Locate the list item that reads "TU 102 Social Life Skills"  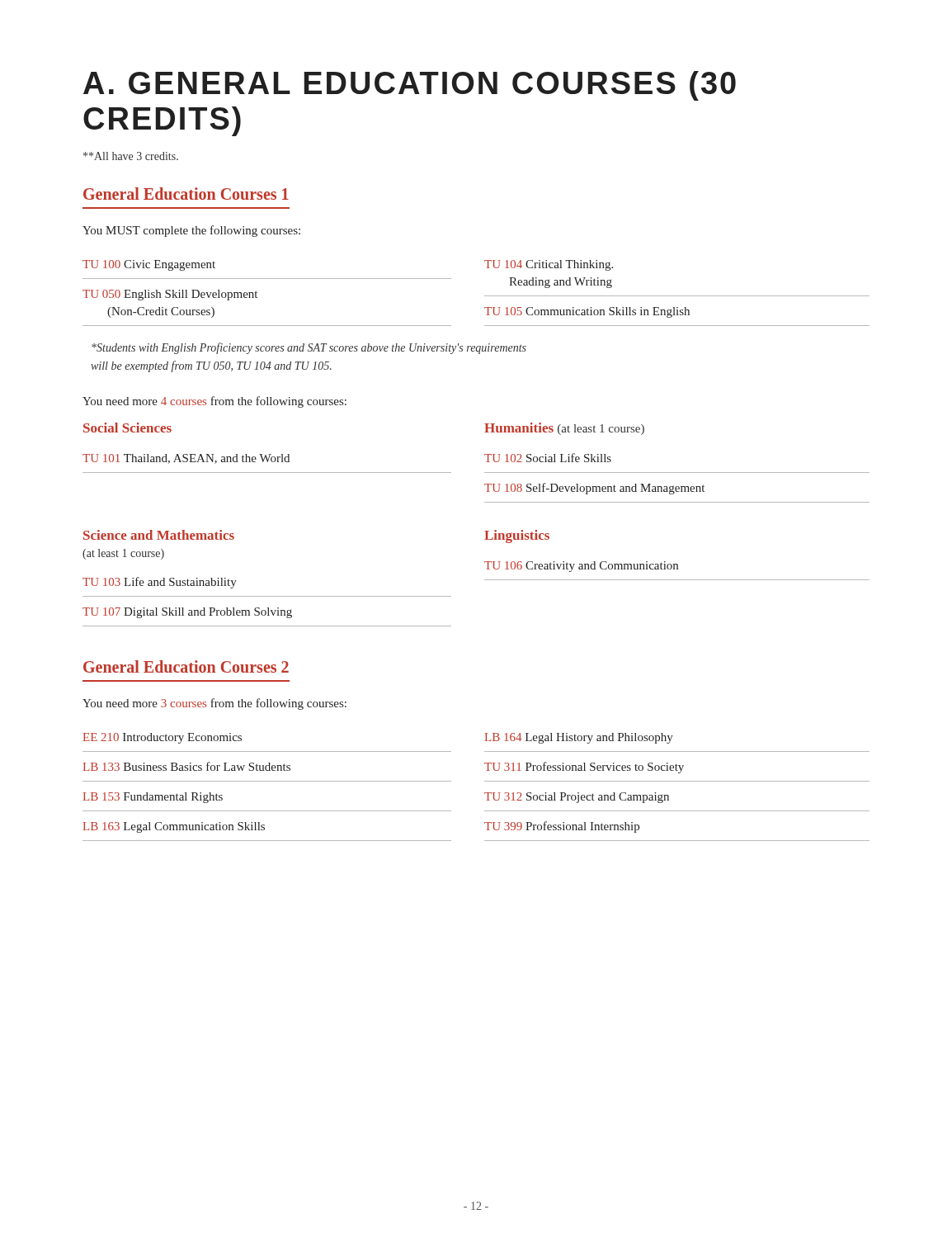[x=548, y=458]
